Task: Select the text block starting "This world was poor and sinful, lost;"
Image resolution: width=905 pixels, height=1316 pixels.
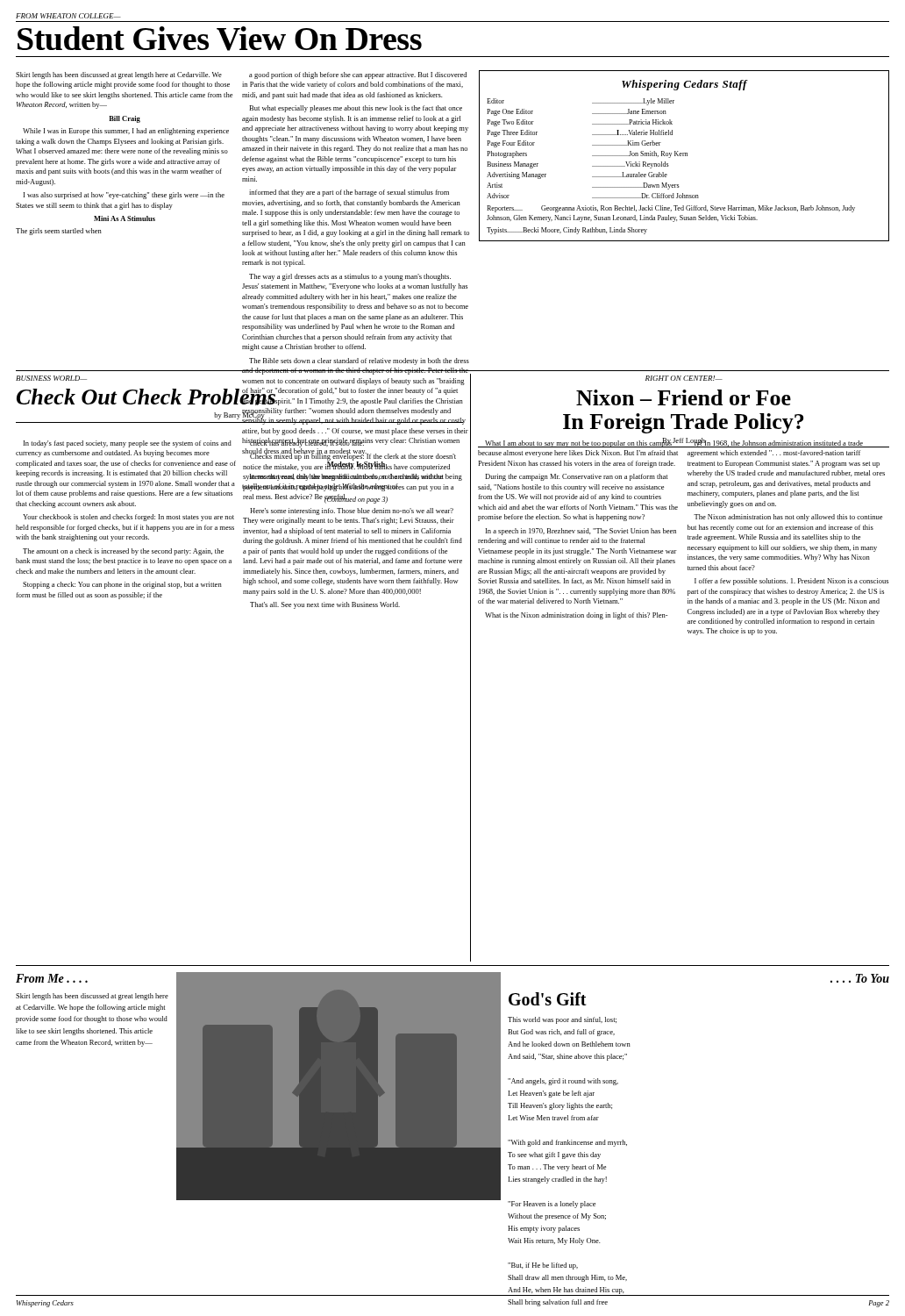Action: pyautogui.click(x=569, y=1166)
